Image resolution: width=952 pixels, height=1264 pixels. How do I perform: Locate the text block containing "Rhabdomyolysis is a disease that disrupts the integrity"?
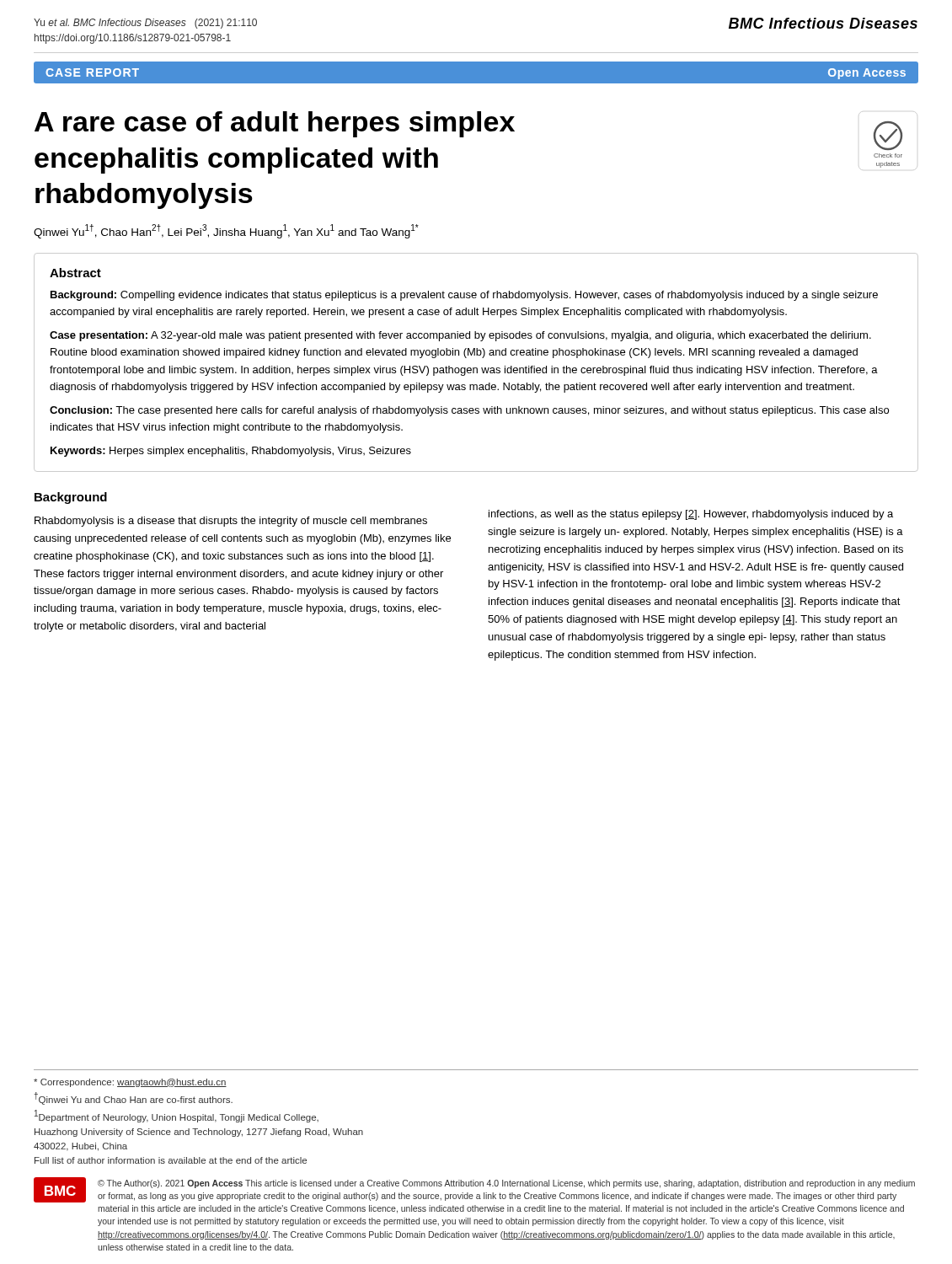(243, 573)
